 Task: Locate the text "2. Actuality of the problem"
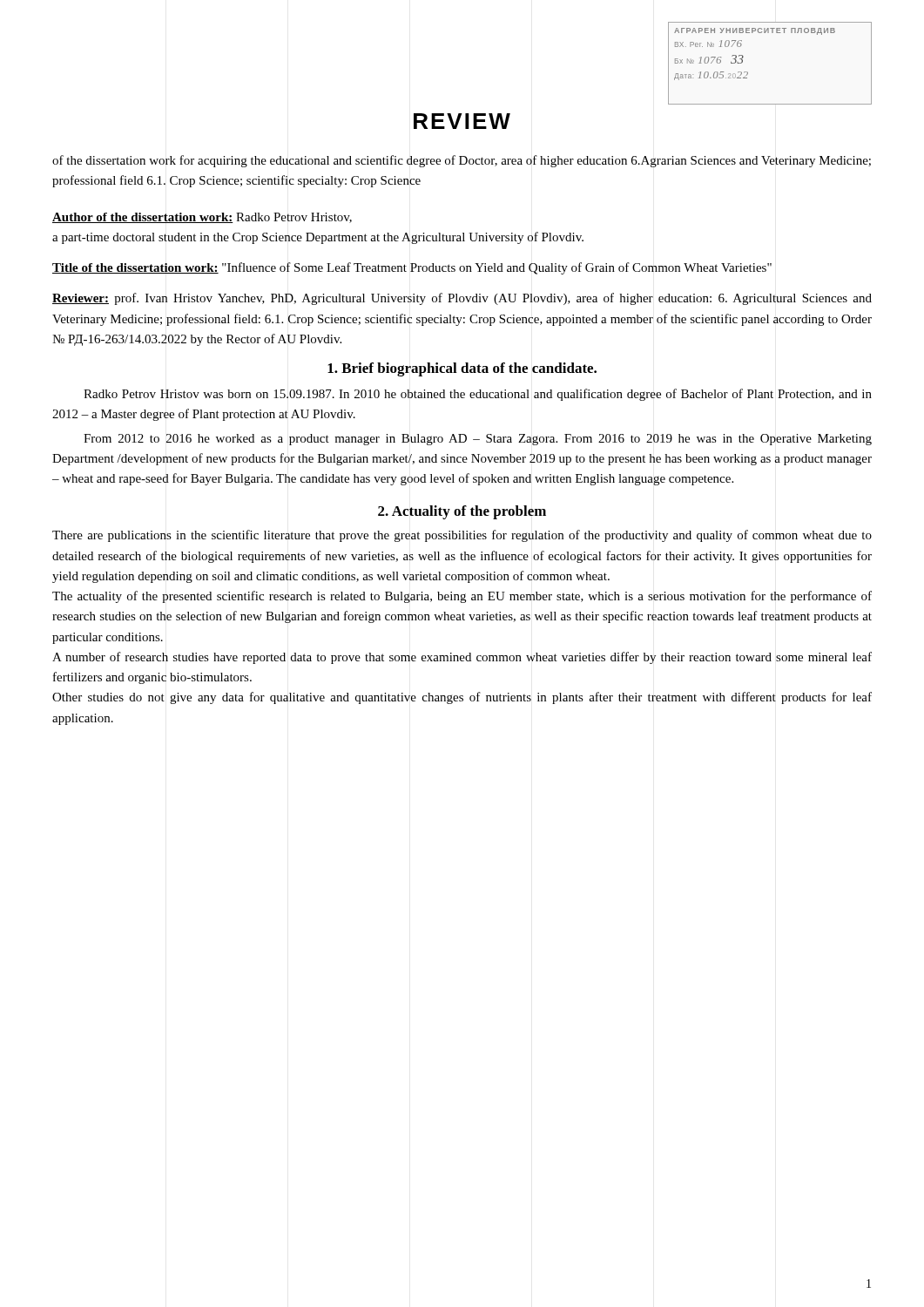(462, 511)
